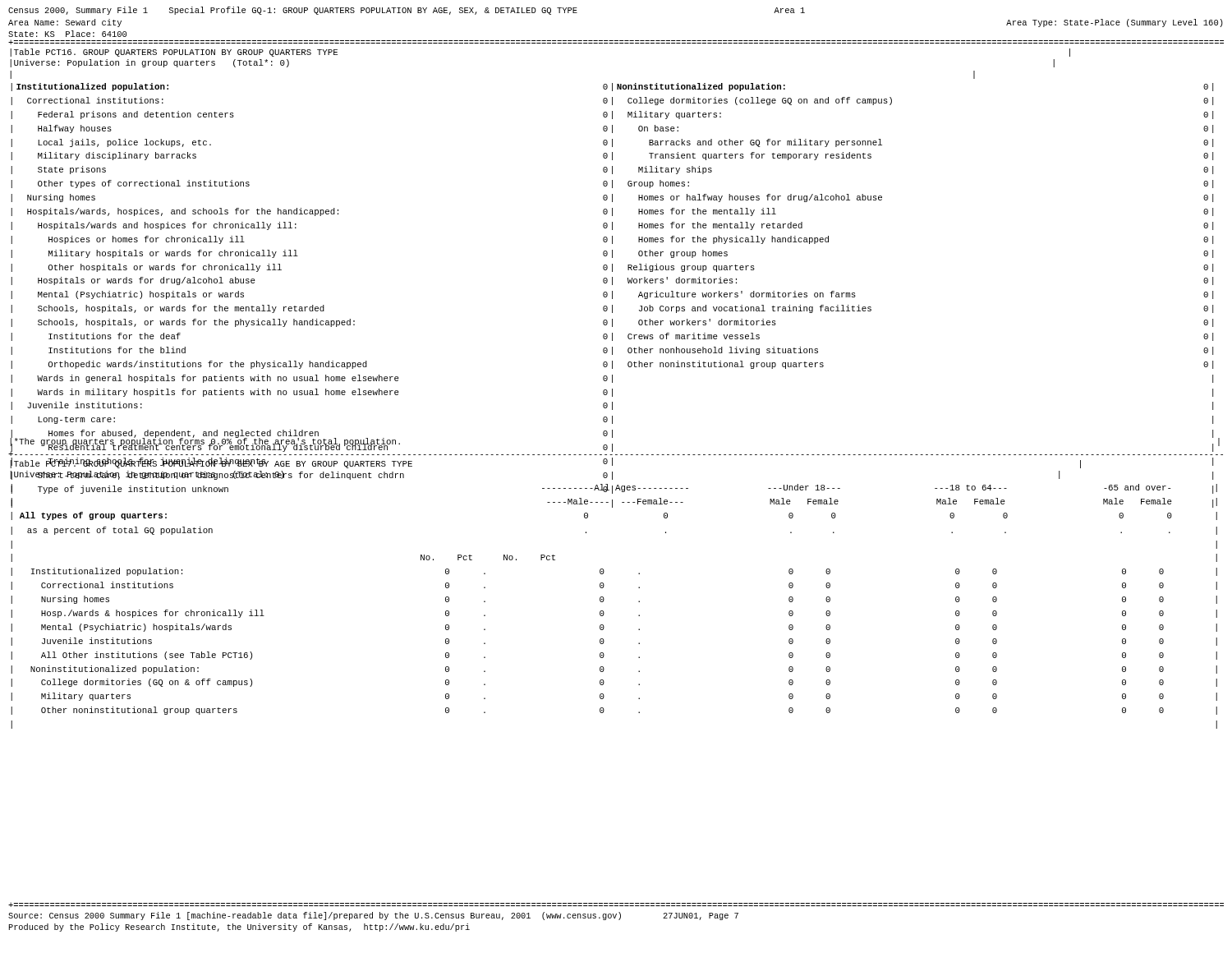Viewport: 1232px width, 953px height.
Task: Locate the block starting "|Table PCT16. GROUP QUARTERS POPULATION"
Action: pyautogui.click(x=540, y=53)
